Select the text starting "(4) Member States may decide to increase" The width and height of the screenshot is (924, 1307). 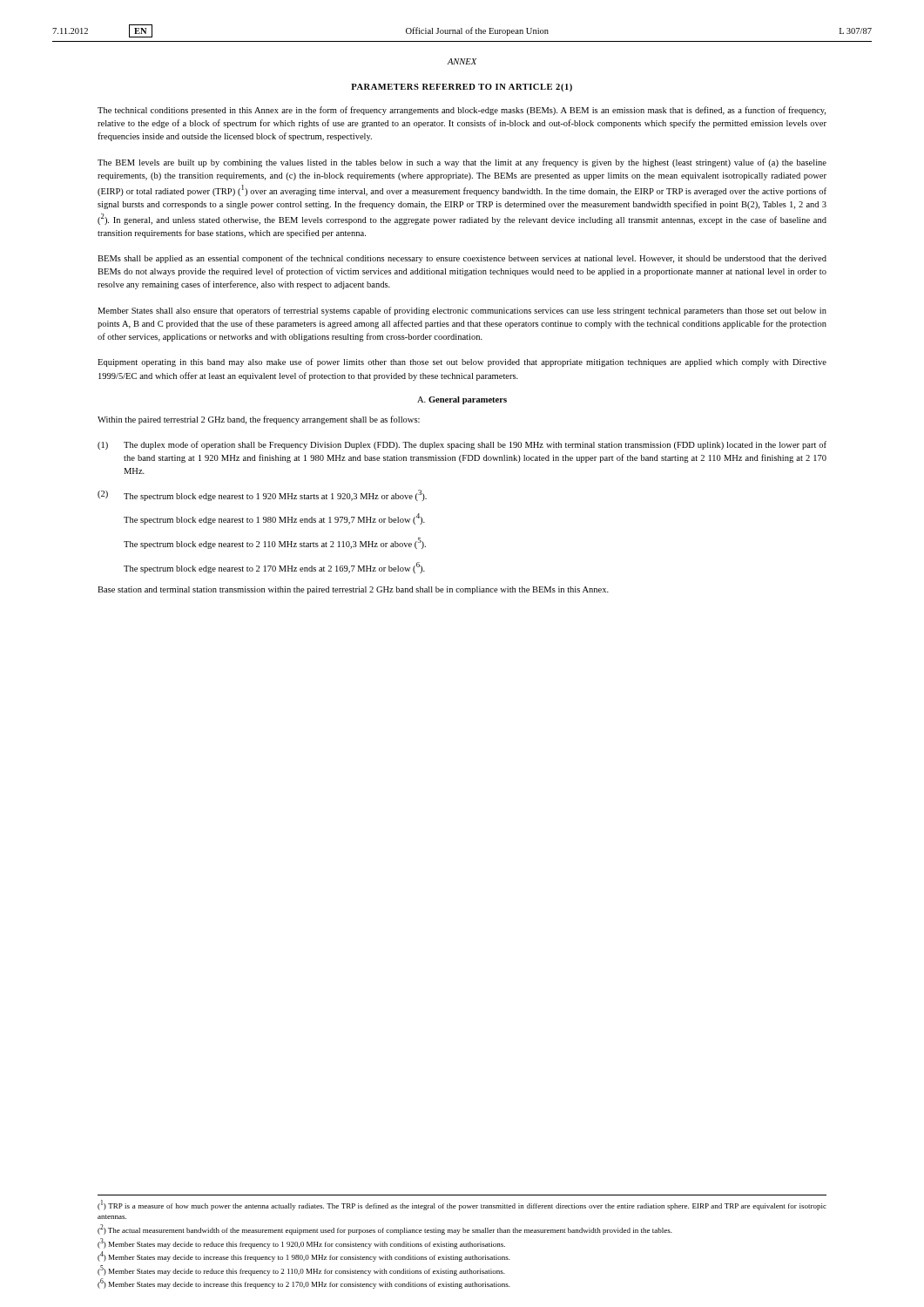click(304, 1256)
